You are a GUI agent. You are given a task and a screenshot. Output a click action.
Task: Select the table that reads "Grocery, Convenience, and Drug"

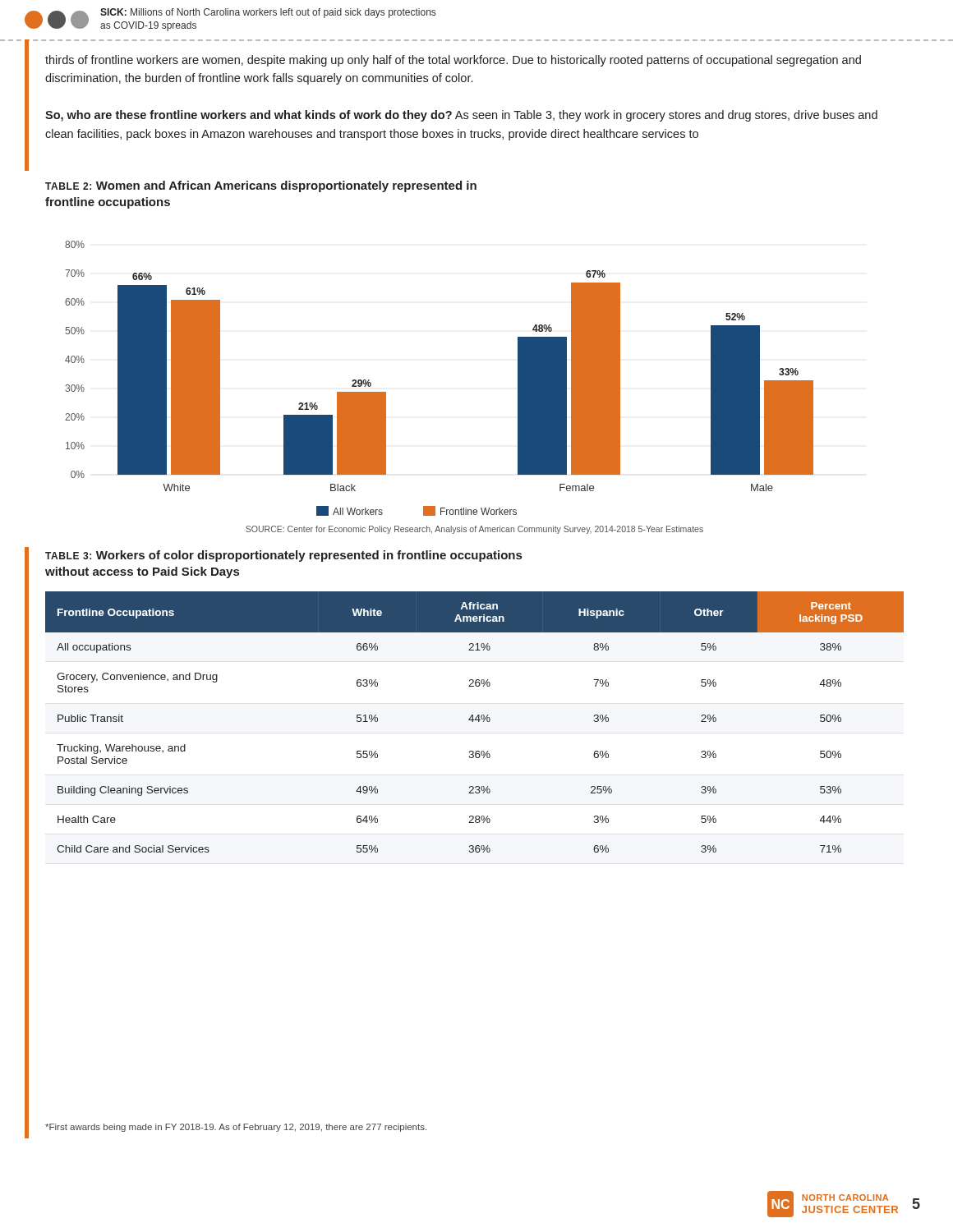coord(474,728)
